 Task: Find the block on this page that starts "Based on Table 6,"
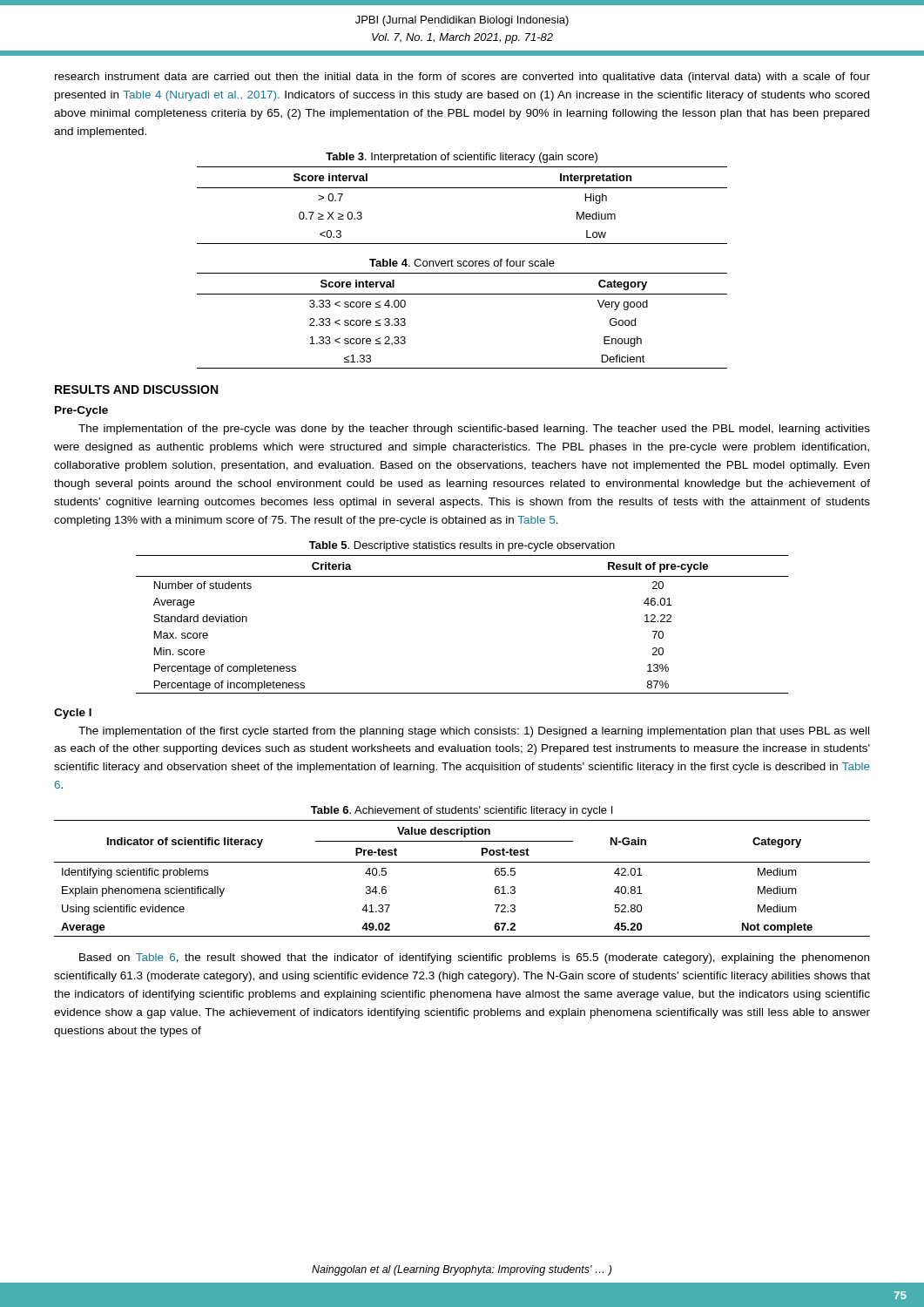462,995
